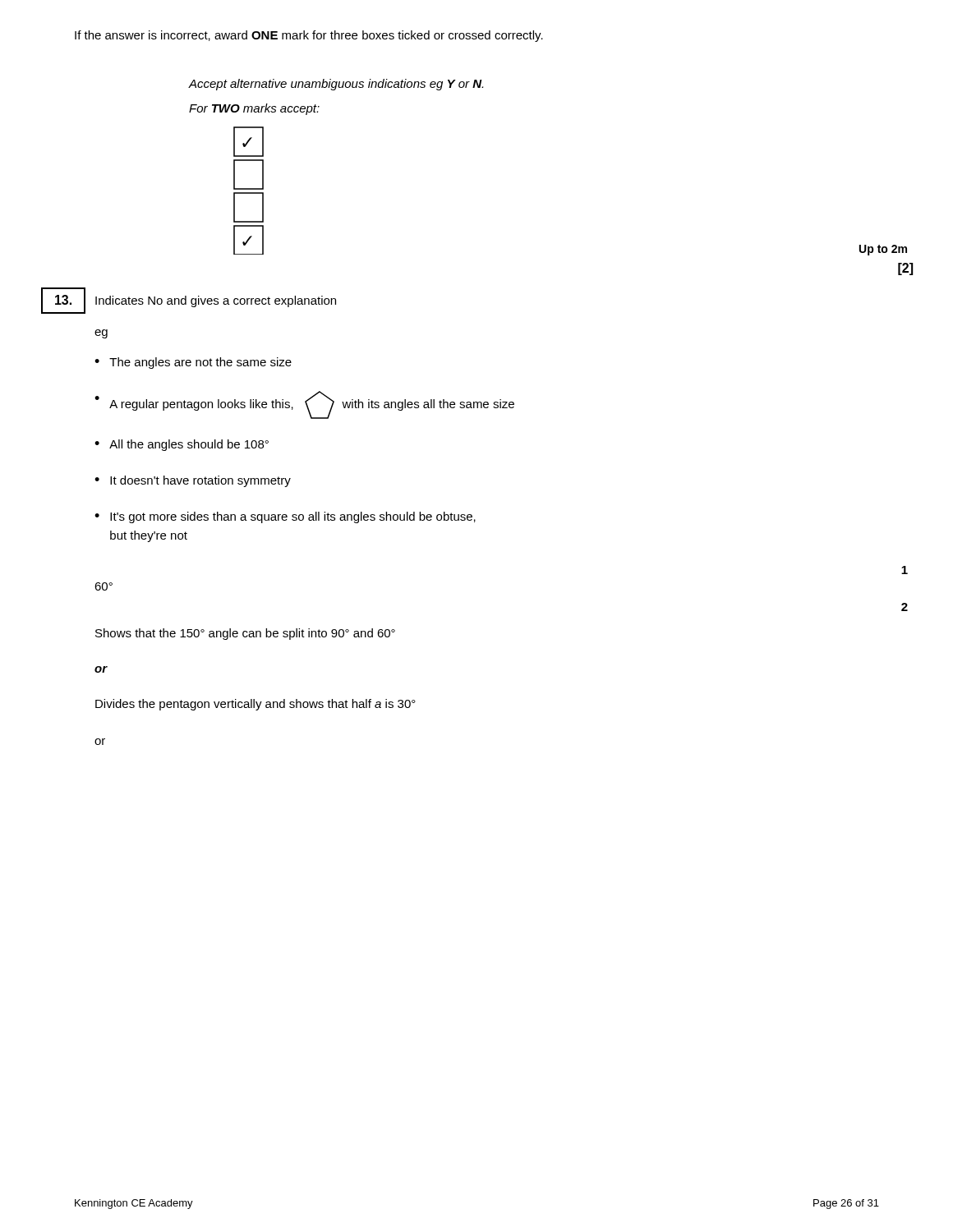The height and width of the screenshot is (1232, 953).
Task: Locate the illustration
Action: 255,190
